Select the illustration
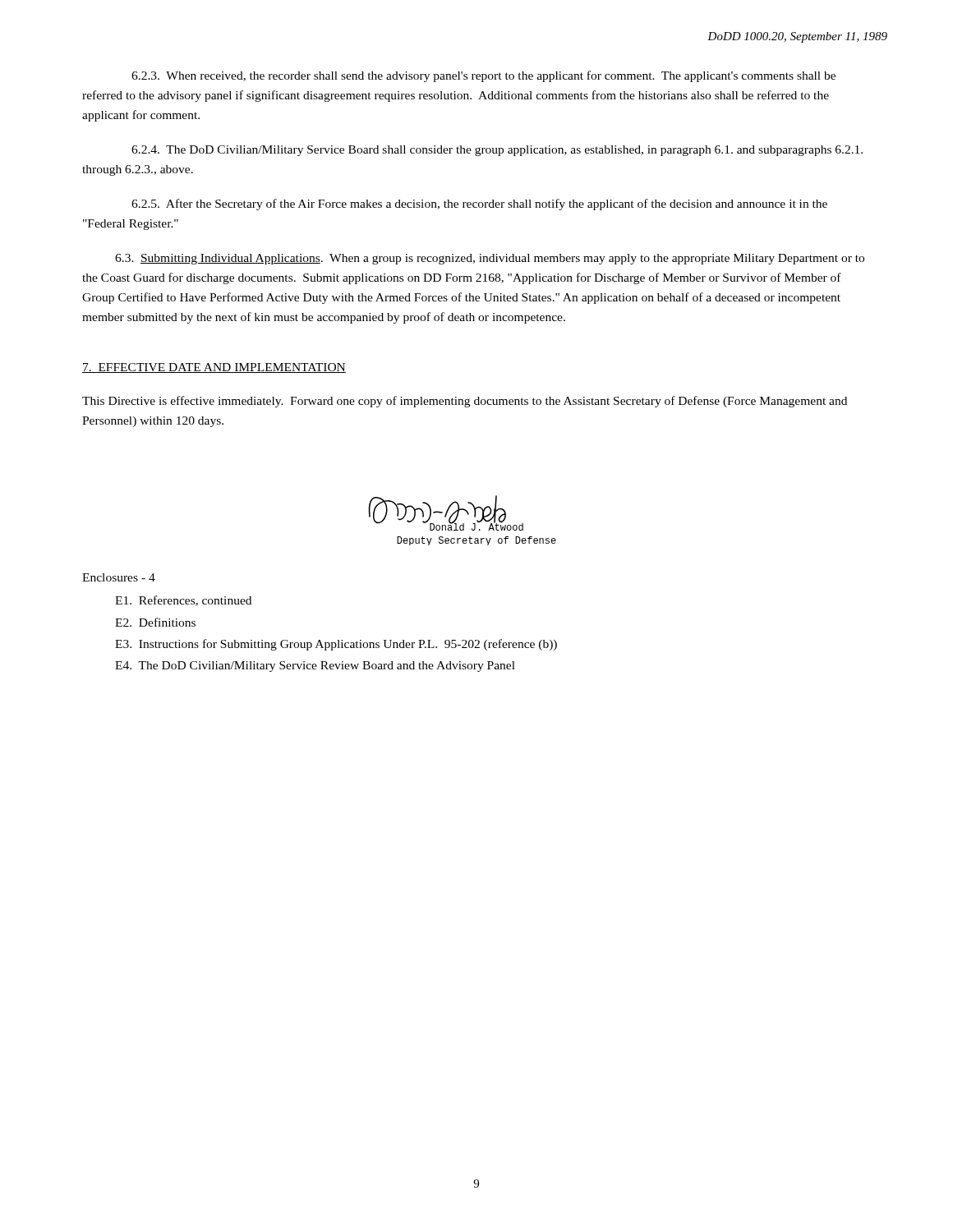Screen dimensions: 1232x953 476,509
